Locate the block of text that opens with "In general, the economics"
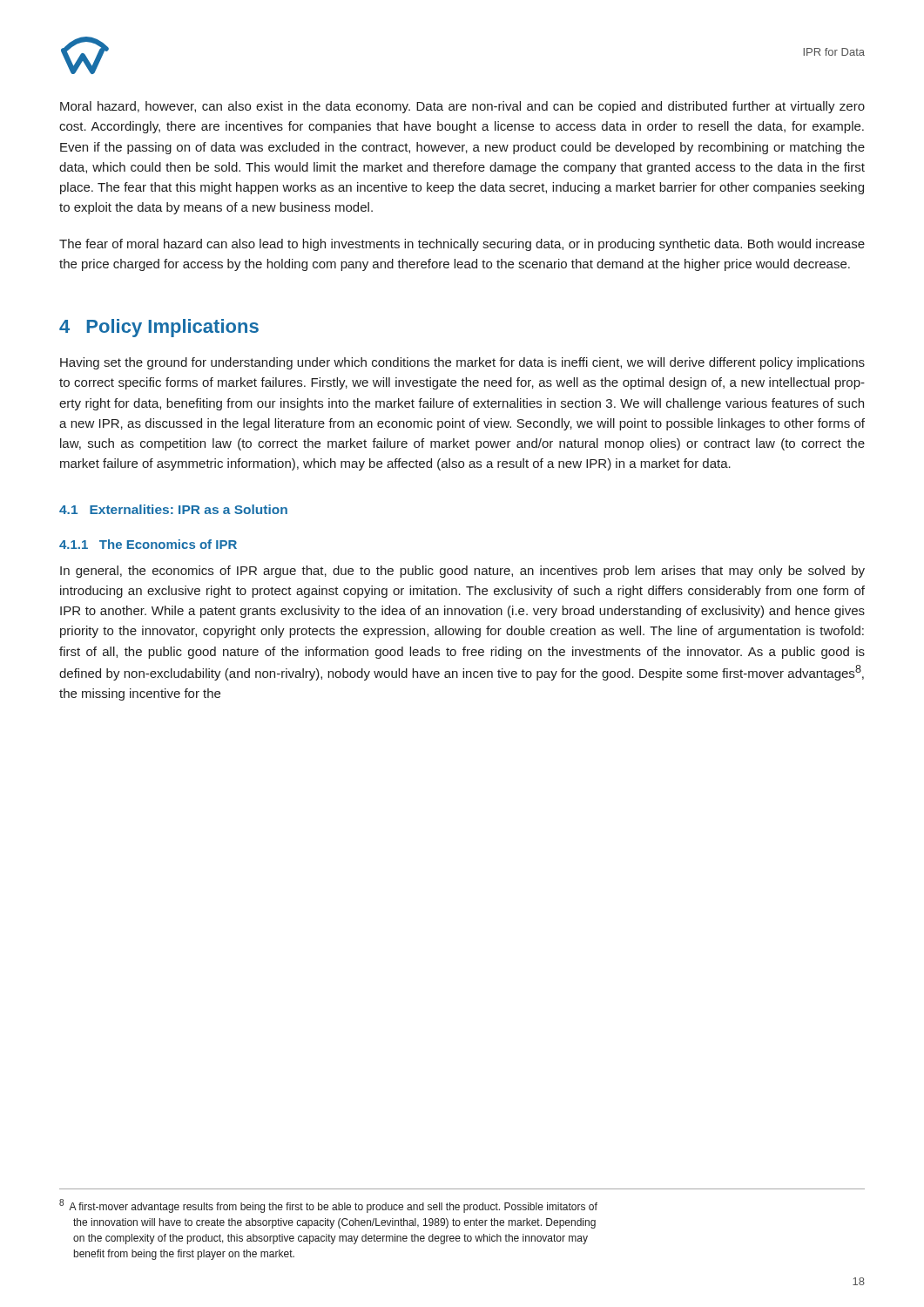 [462, 631]
